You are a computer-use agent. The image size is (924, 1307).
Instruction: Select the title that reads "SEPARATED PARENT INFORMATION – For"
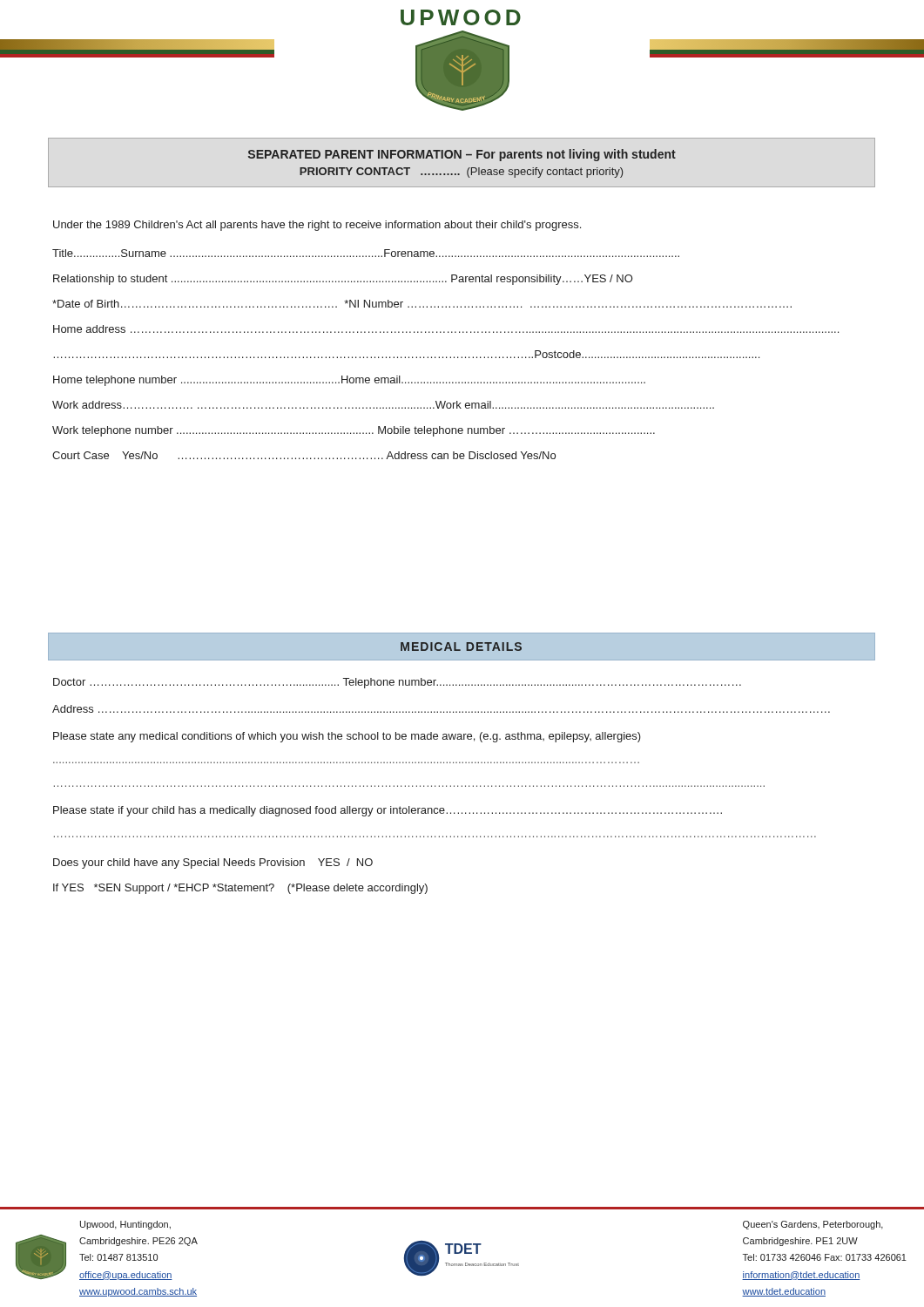[462, 163]
